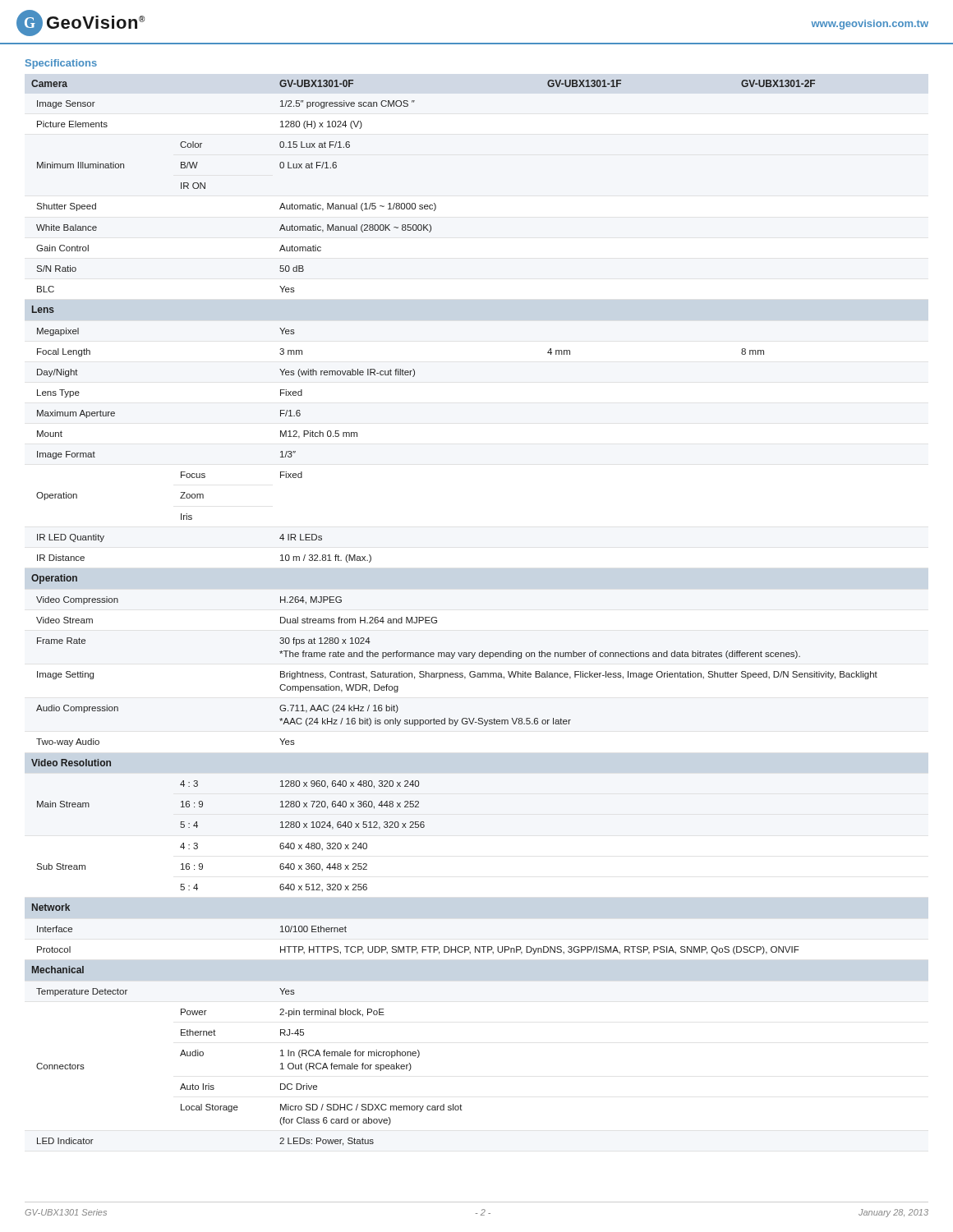
Task: Locate a table
Action: coord(476,613)
